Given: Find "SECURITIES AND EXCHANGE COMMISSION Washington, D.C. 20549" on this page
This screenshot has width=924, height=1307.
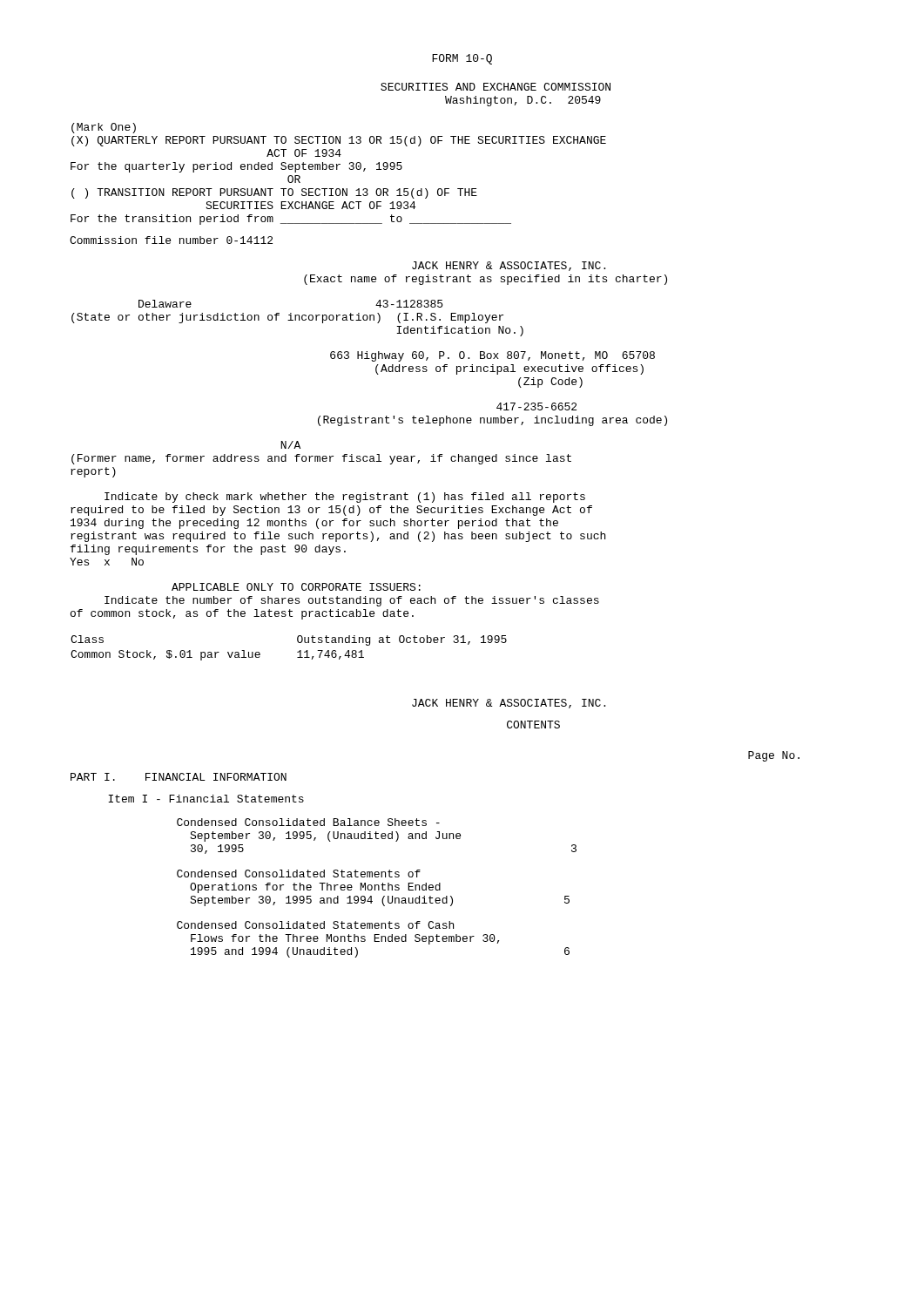Looking at the screenshot, I should point(462,94).
